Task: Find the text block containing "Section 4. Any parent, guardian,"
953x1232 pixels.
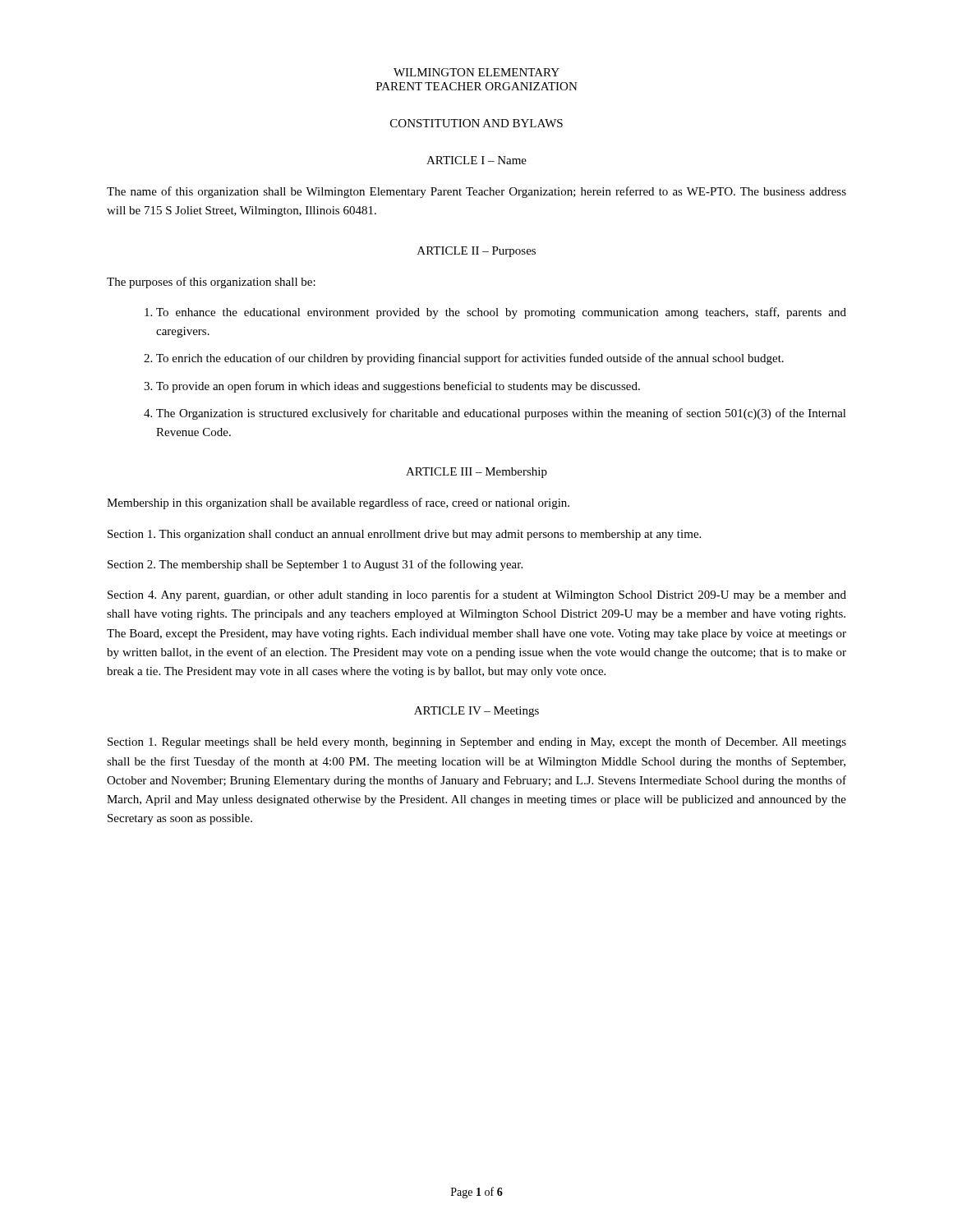Action: coord(476,633)
